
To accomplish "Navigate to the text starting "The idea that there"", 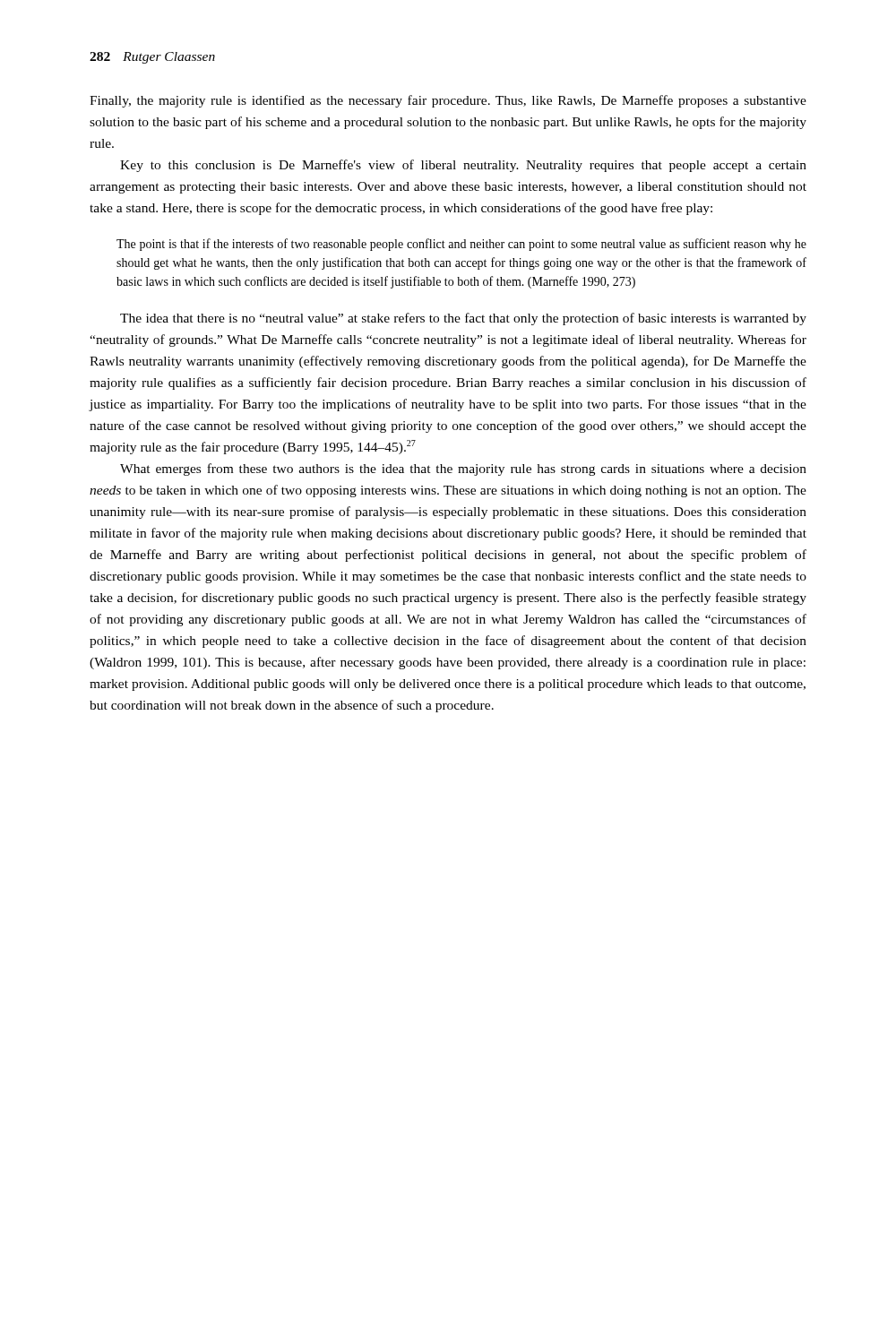I will pos(448,512).
